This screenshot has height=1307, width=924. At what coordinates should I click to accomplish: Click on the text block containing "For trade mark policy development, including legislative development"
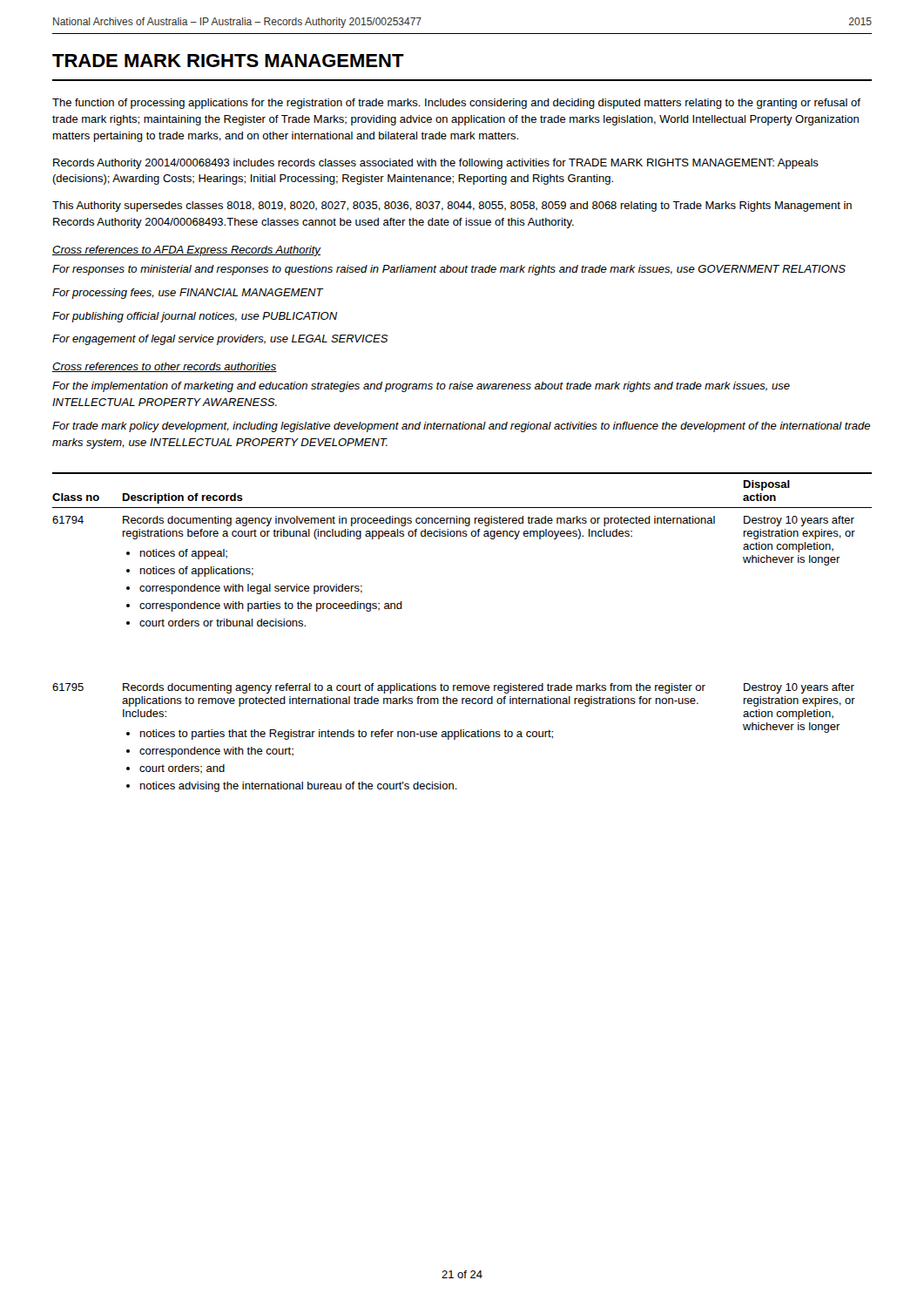click(461, 434)
